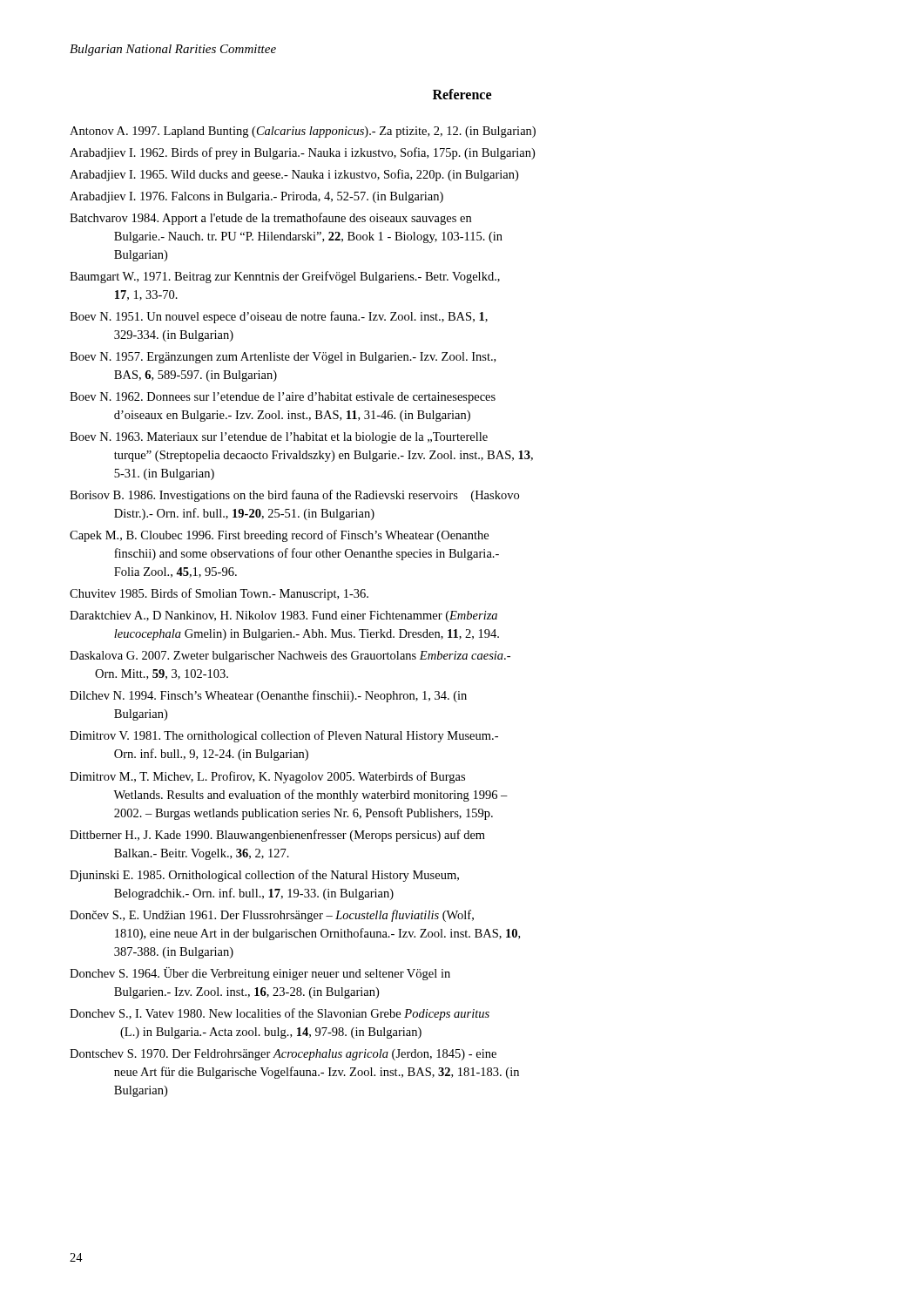Find the text block that reads "Antonov A. 1997. Lapland Bunting (Calcarius"
The width and height of the screenshot is (924, 1307).
[466, 611]
